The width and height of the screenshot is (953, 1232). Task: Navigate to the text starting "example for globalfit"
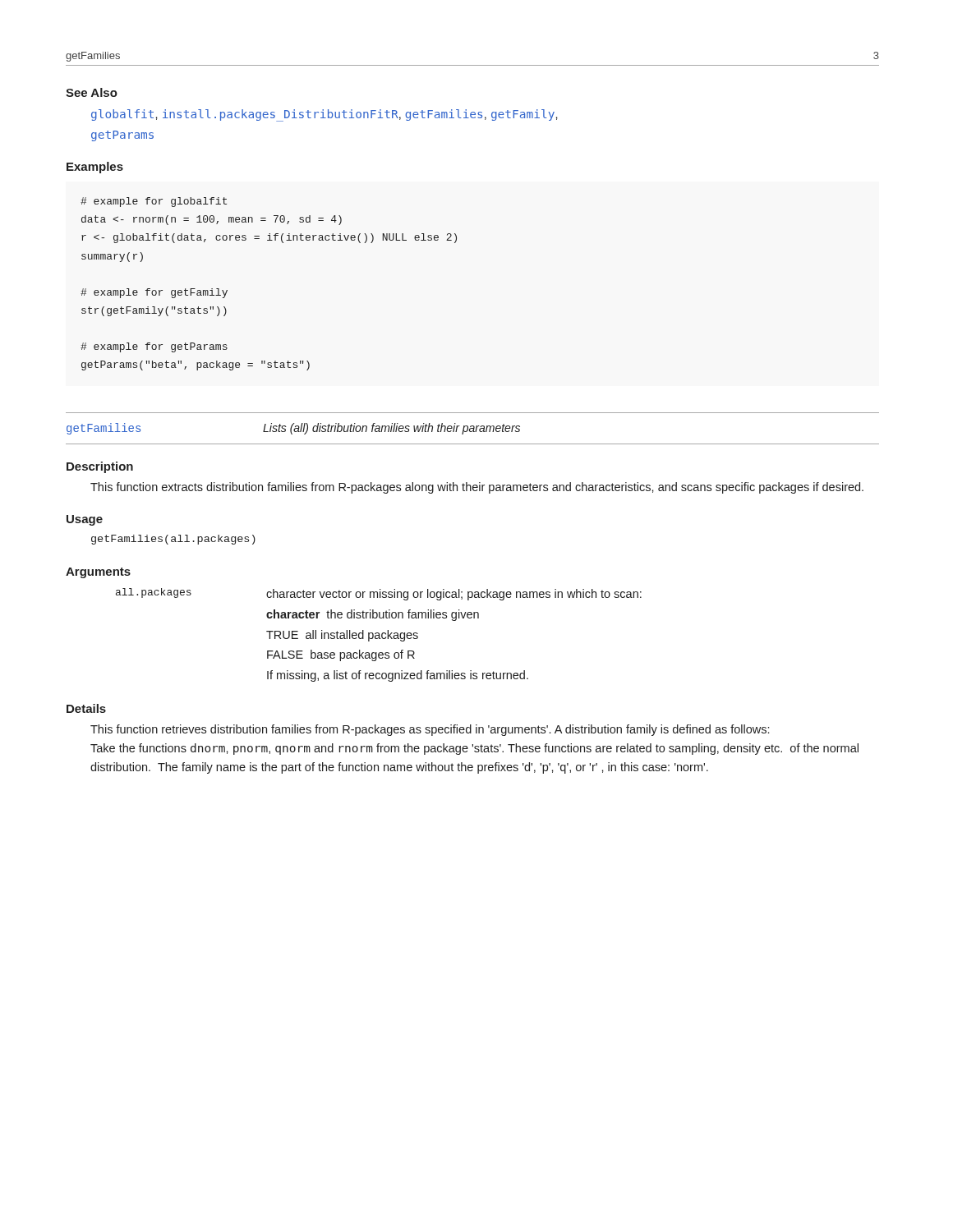click(x=154, y=202)
